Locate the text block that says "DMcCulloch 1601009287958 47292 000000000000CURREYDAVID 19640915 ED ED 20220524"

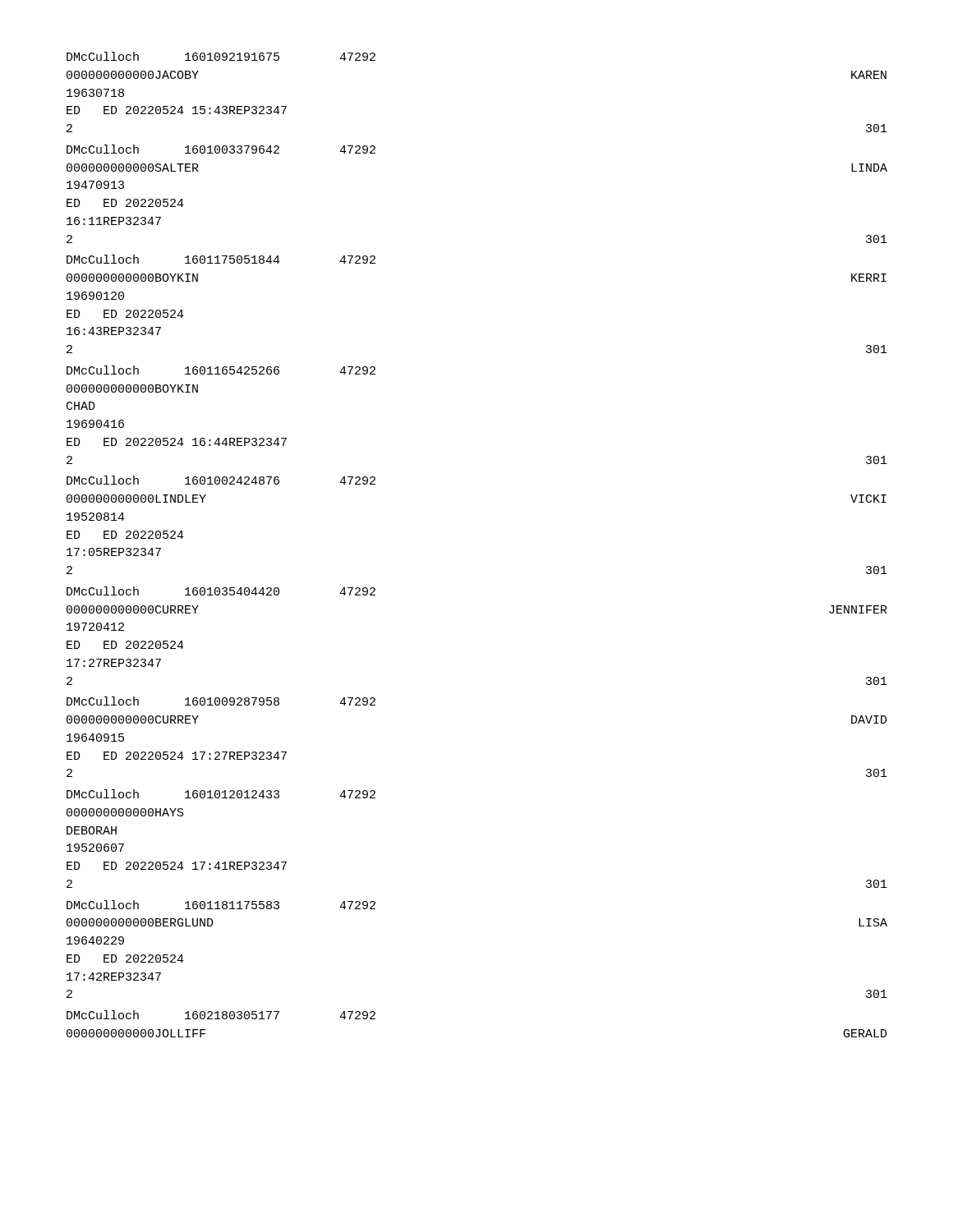(221, 701)
